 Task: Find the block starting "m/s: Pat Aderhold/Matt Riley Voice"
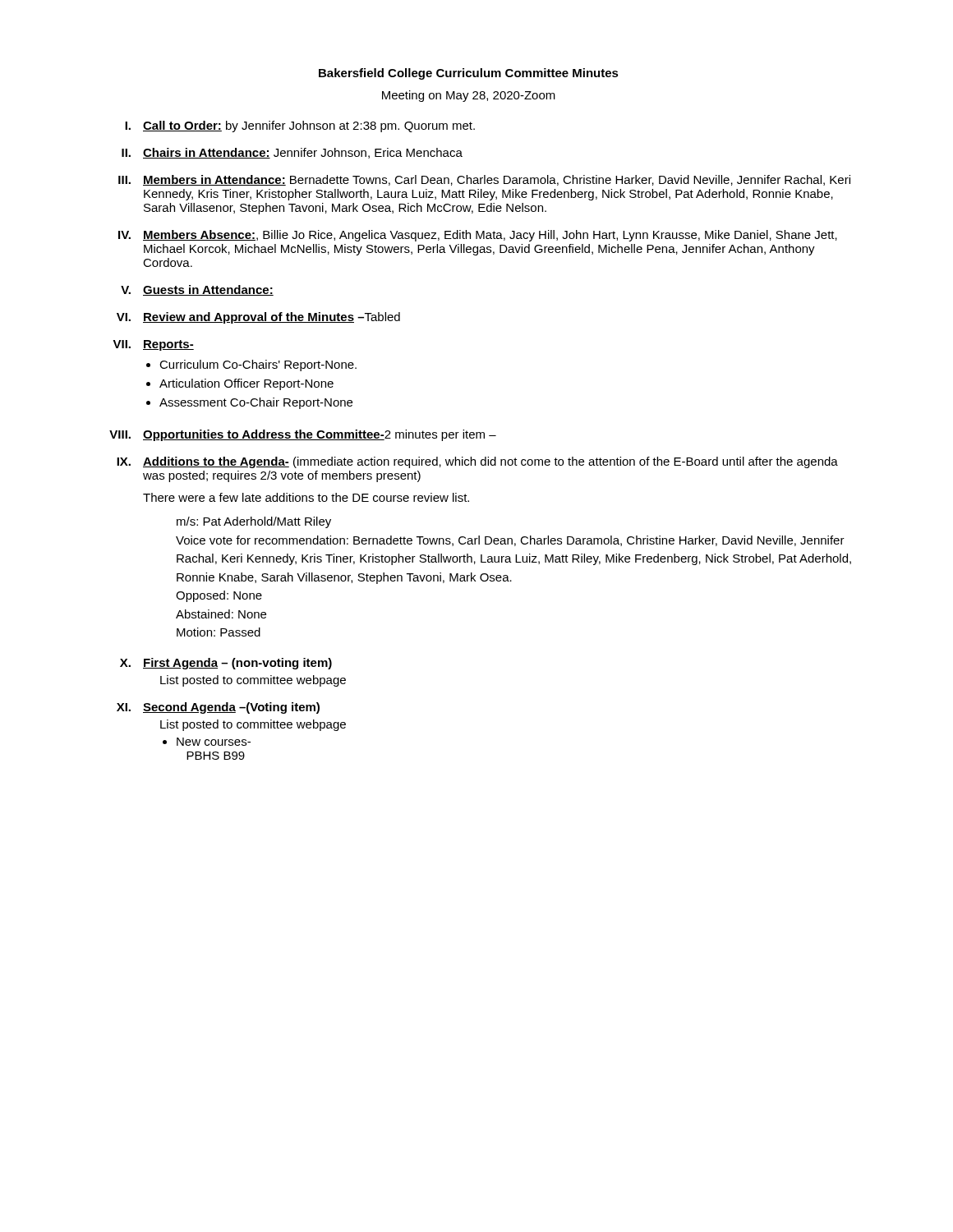click(x=514, y=577)
